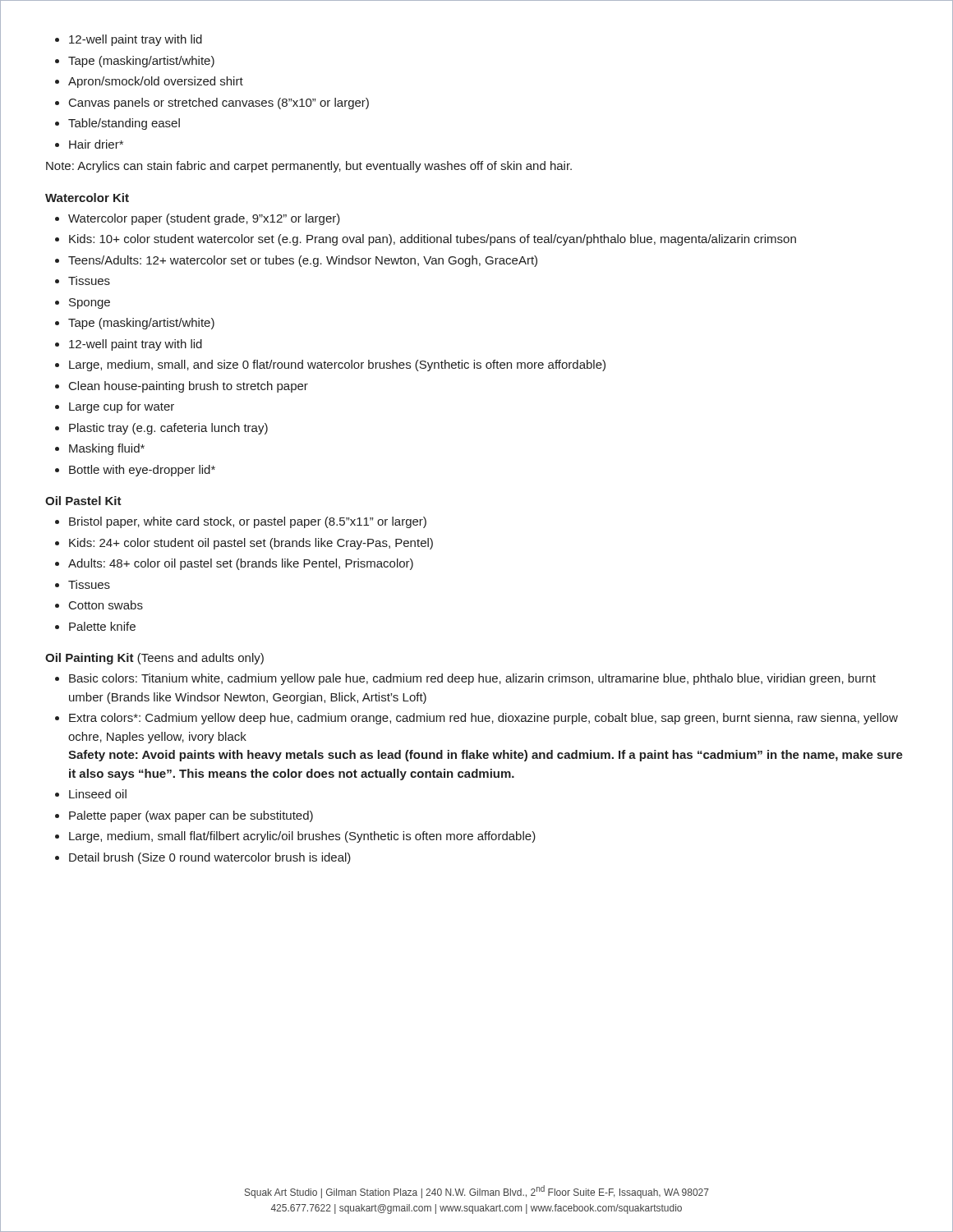The image size is (953, 1232).
Task: Point to "Table/standing easel"
Action: click(x=117, y=124)
